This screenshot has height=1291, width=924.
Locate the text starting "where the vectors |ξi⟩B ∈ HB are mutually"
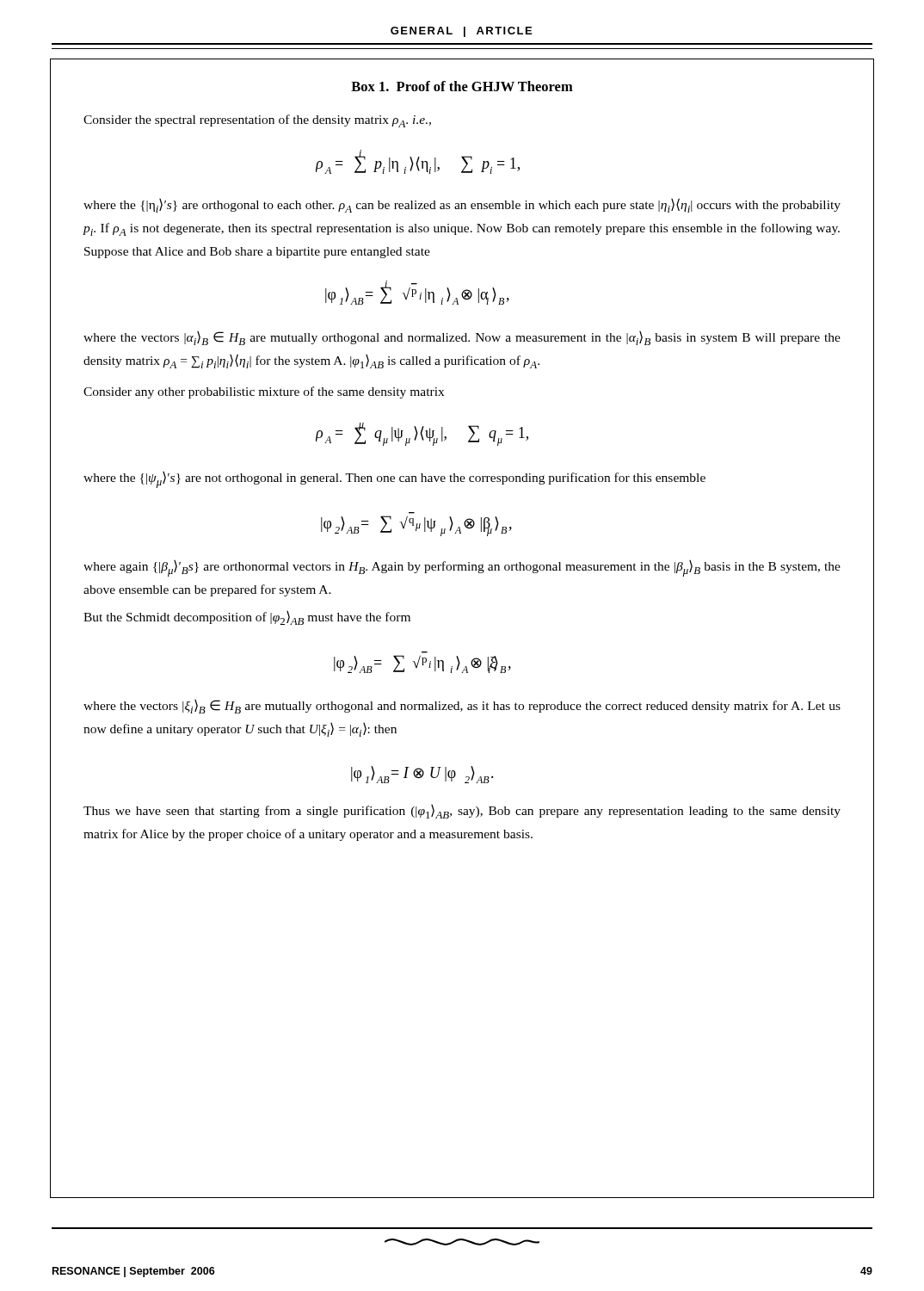click(462, 719)
